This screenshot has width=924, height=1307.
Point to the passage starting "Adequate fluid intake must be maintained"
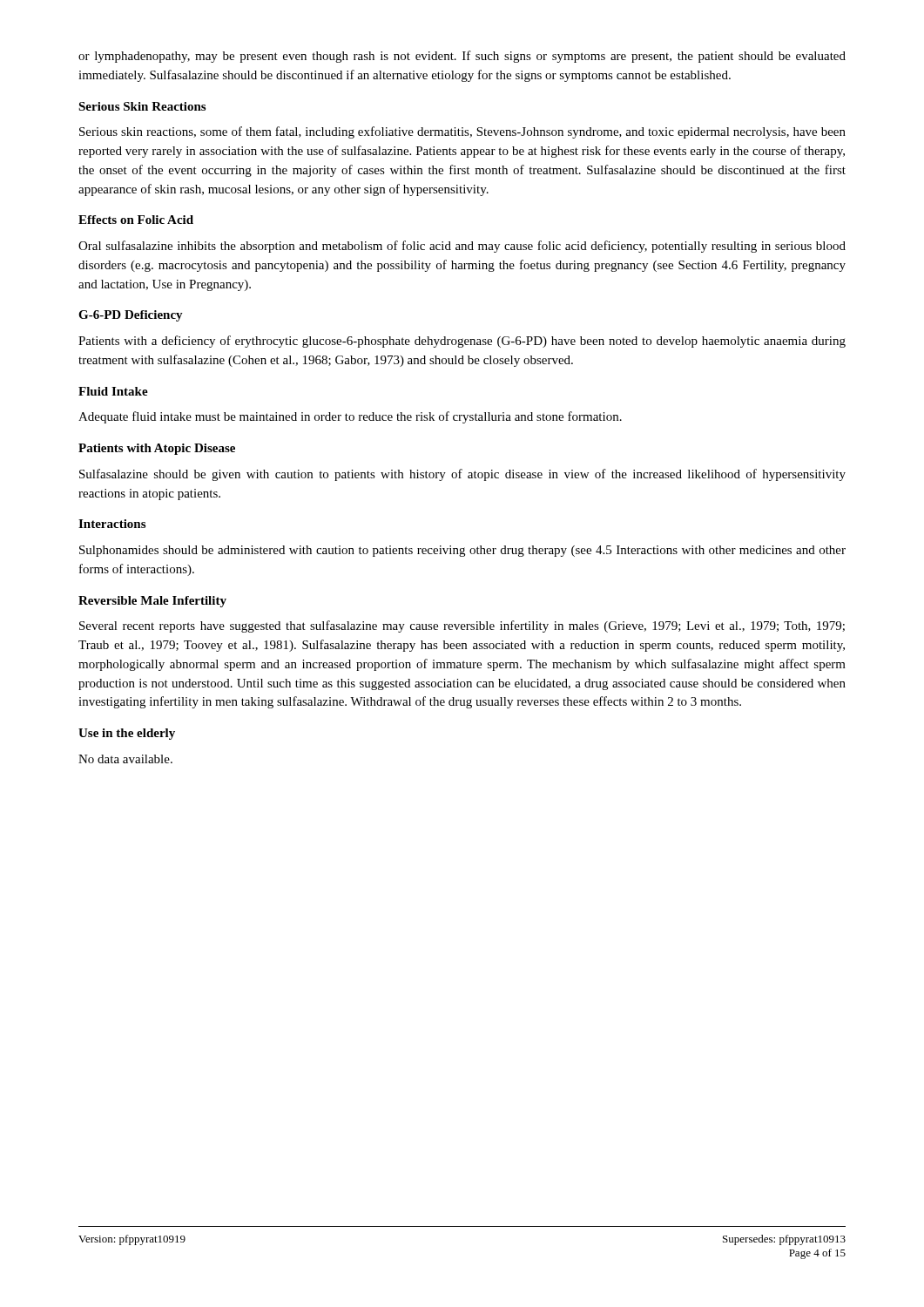click(462, 418)
